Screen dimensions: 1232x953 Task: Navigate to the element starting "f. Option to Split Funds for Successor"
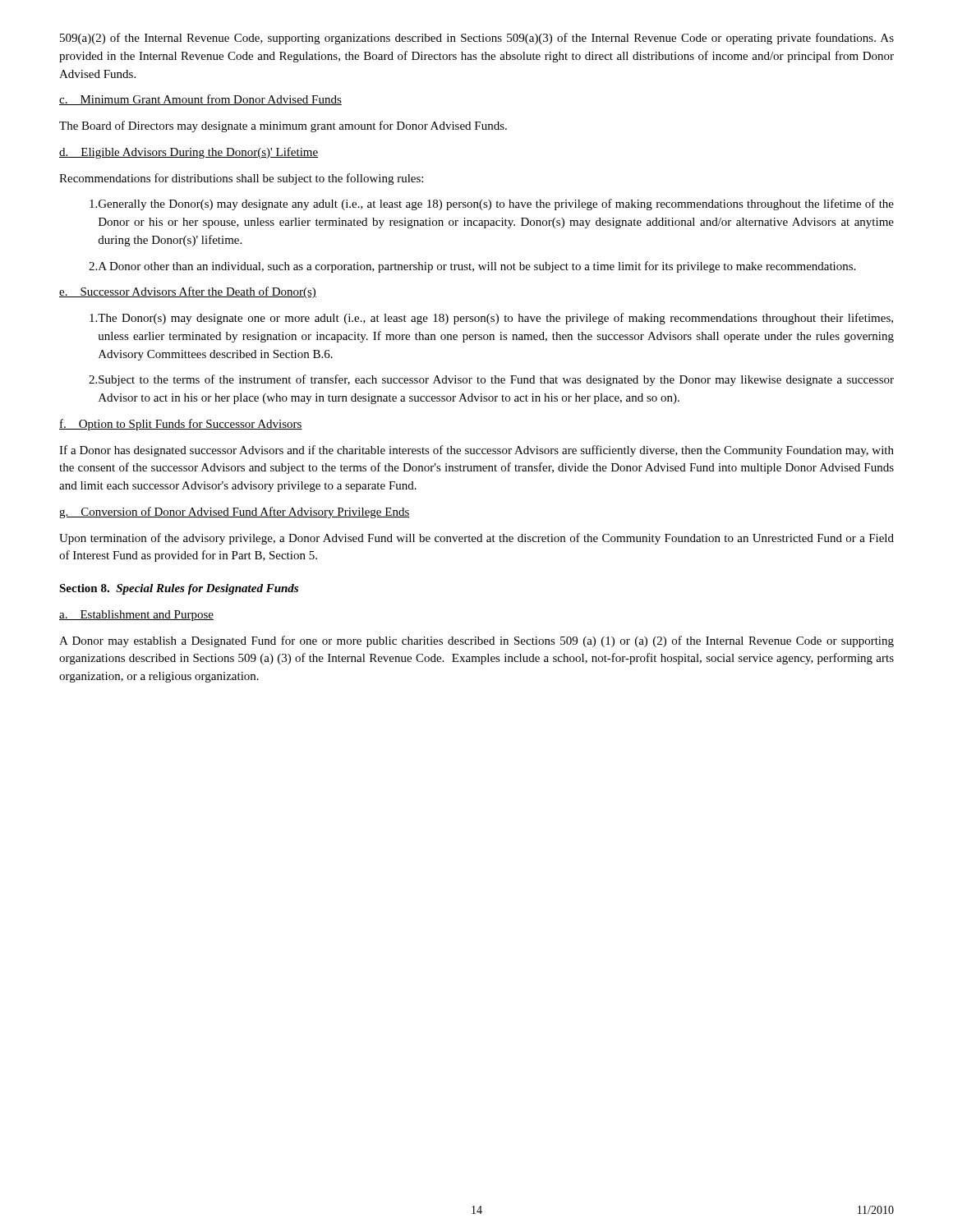coord(181,425)
